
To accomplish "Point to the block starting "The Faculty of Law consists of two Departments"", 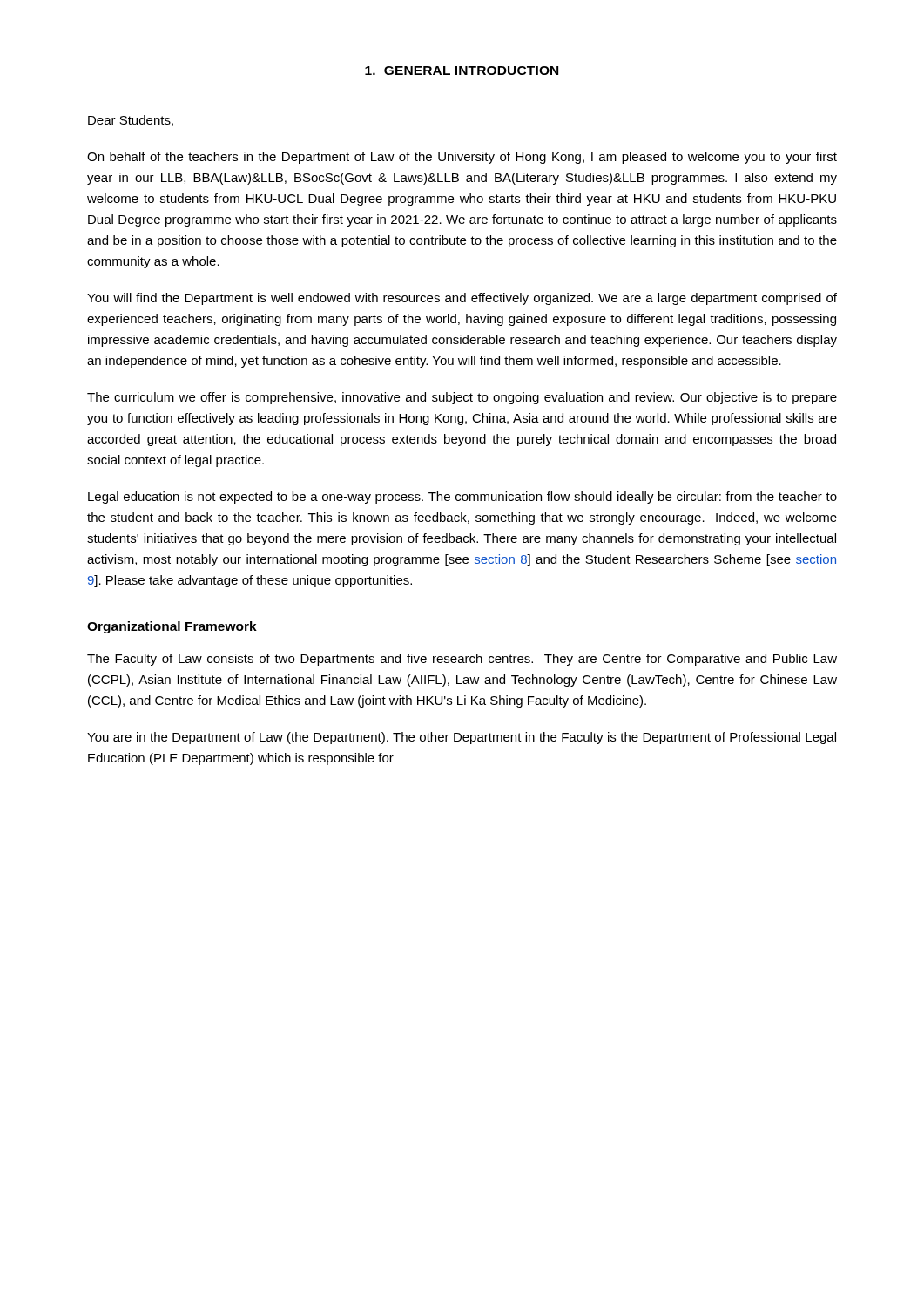I will 462,679.
